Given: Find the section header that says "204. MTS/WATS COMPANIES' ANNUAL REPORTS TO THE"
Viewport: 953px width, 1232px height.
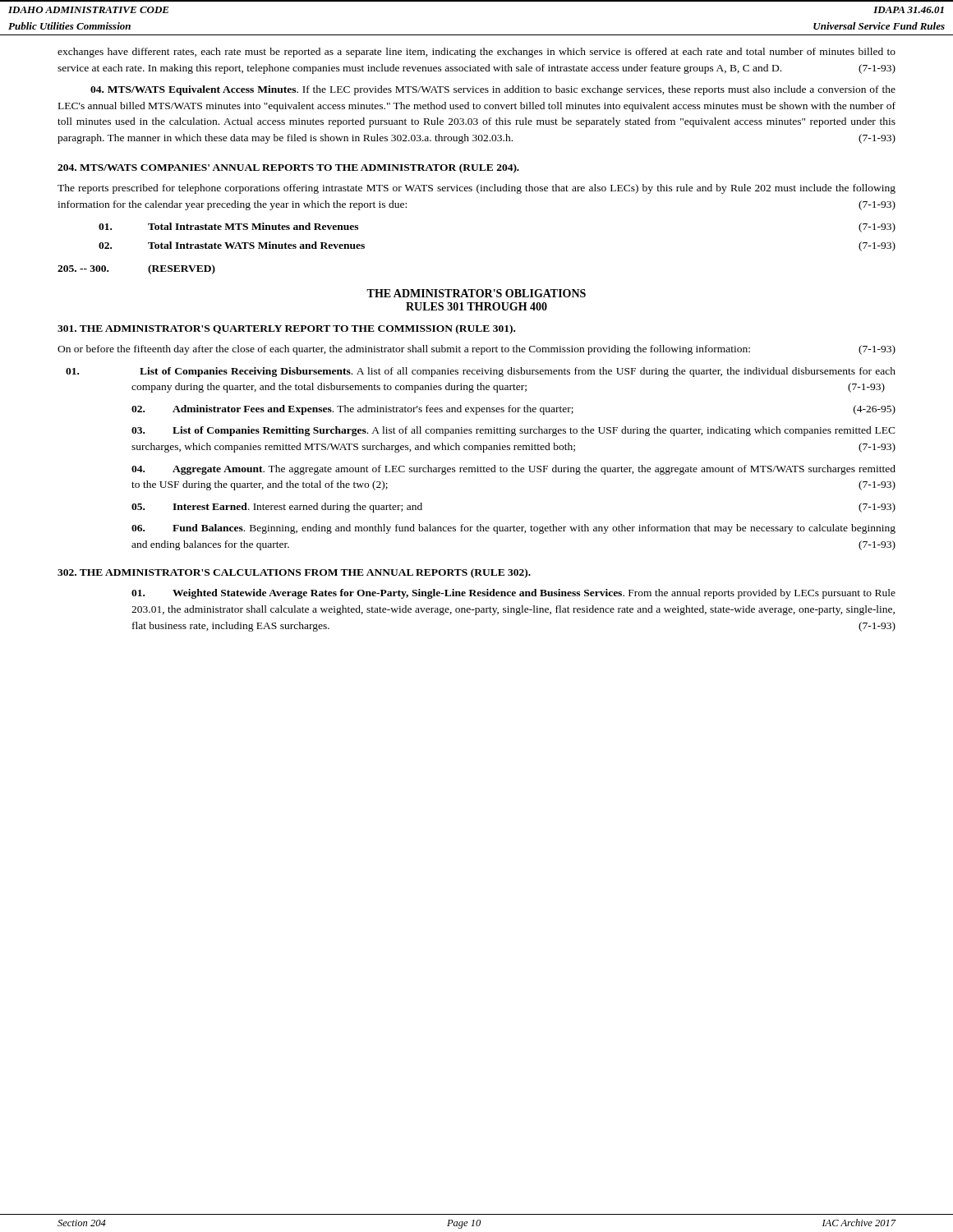Looking at the screenshot, I should [288, 167].
